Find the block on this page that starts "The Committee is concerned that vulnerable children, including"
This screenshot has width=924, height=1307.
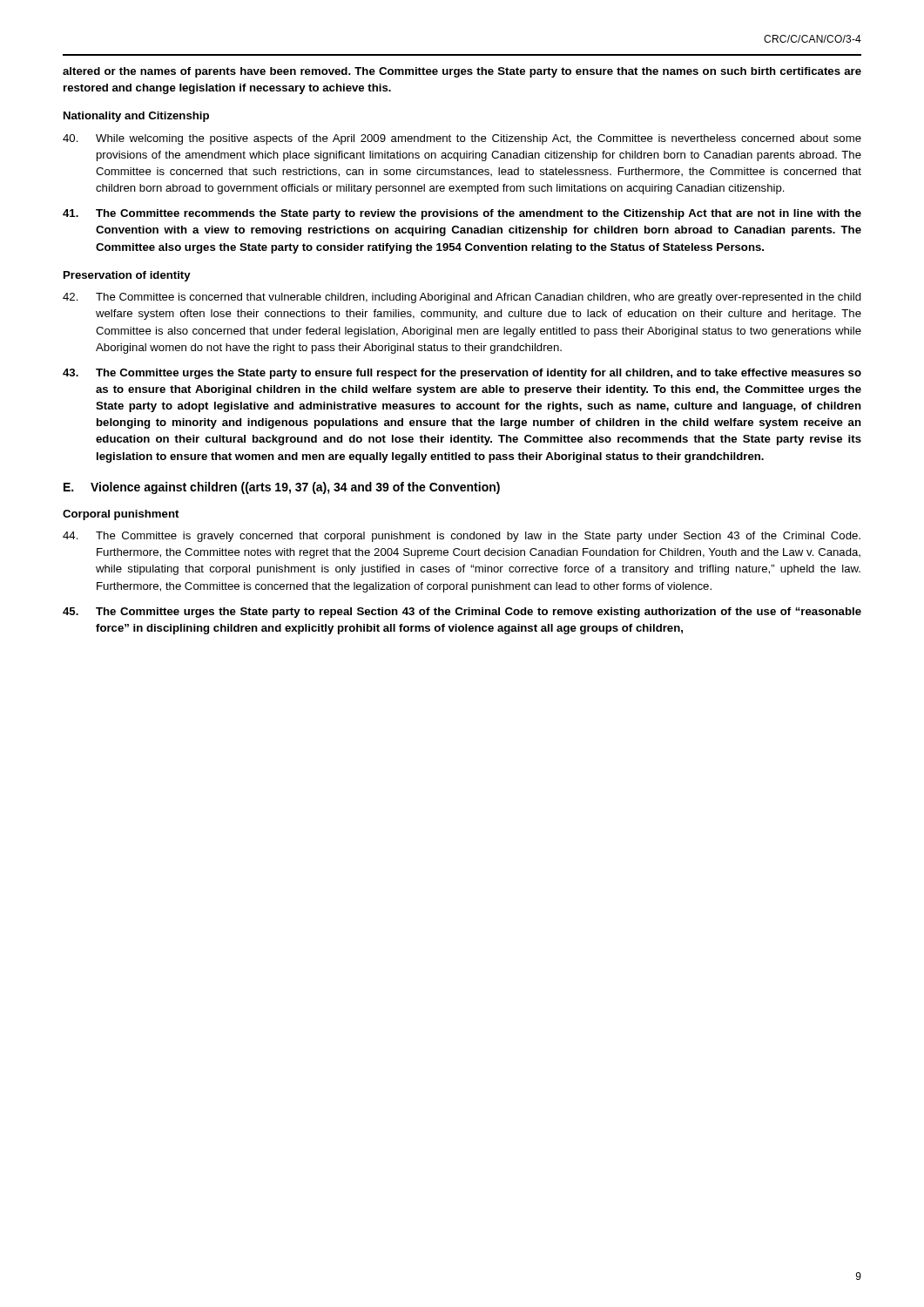(x=462, y=322)
